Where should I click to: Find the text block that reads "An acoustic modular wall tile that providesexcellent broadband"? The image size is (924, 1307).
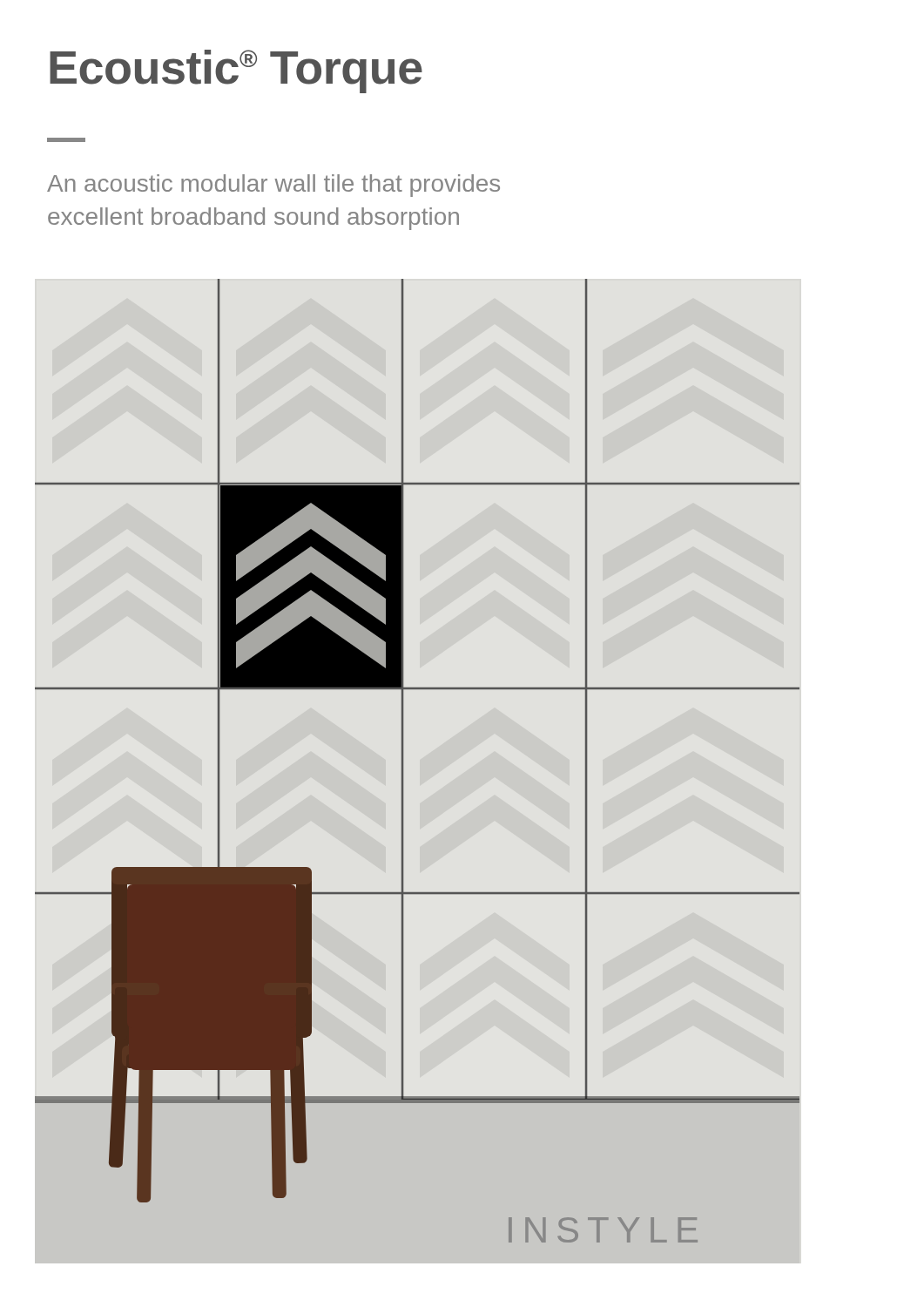(x=274, y=200)
